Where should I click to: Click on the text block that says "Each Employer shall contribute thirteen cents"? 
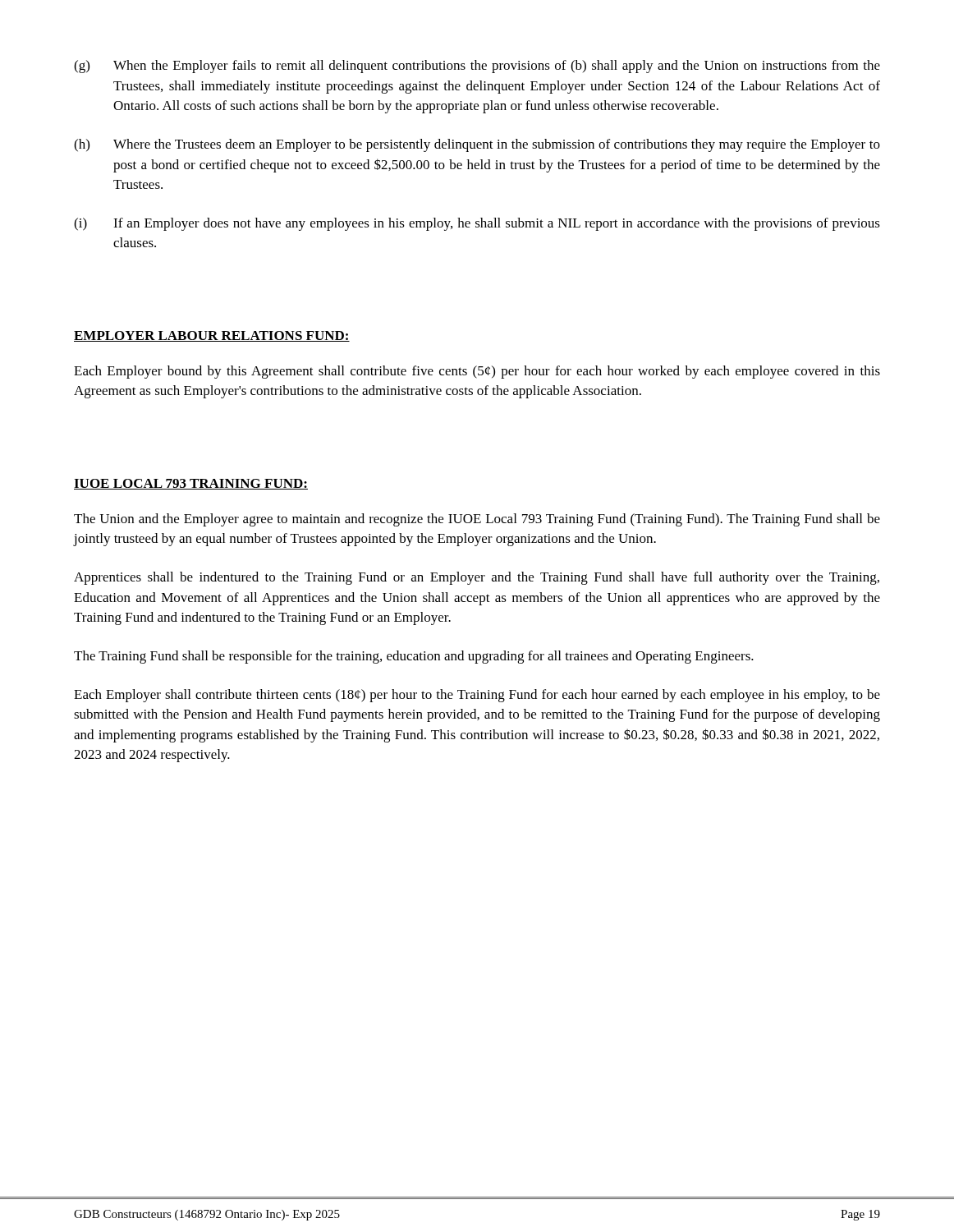[x=477, y=724]
